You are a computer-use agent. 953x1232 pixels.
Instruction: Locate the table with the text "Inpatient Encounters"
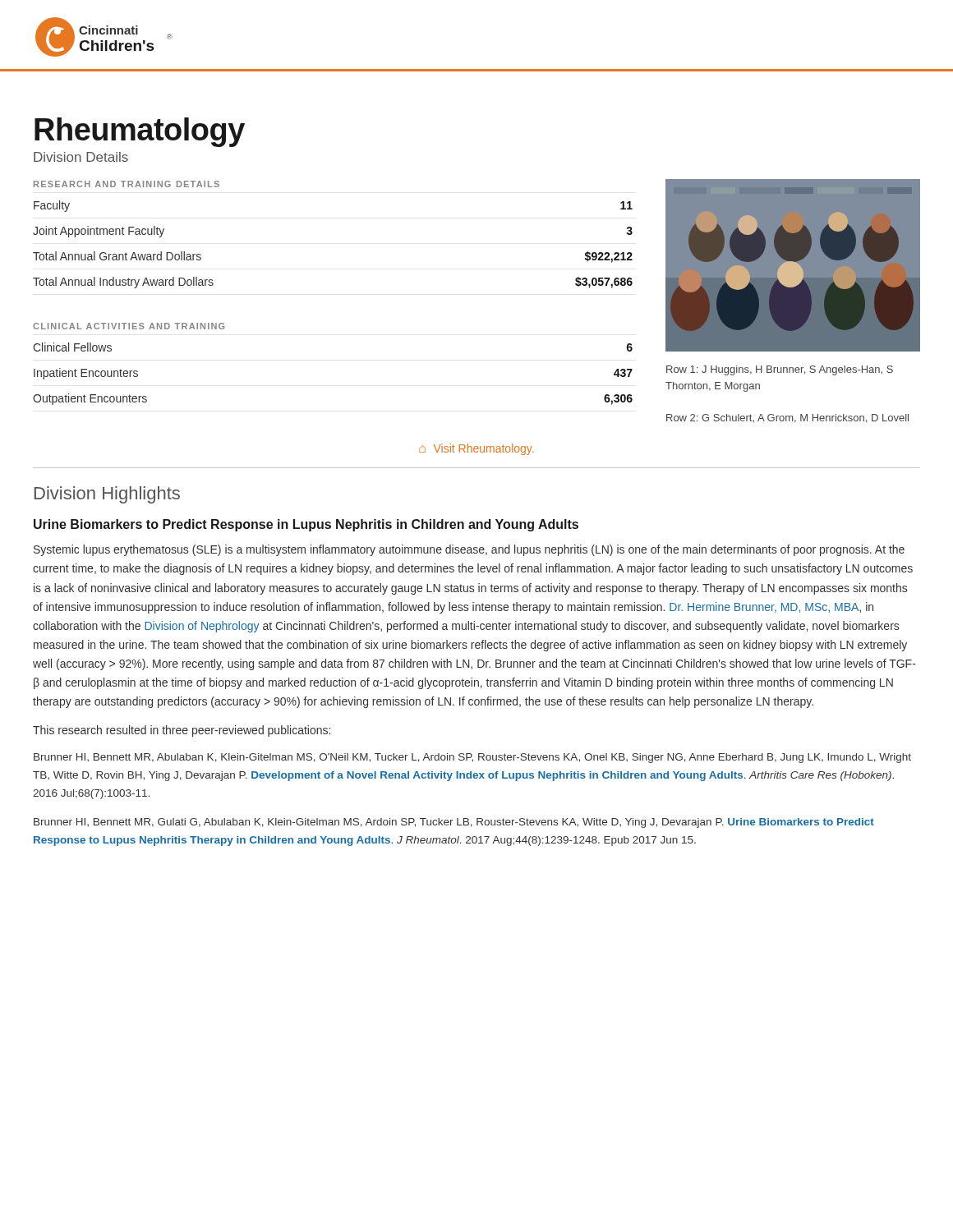pyautogui.click(x=334, y=373)
